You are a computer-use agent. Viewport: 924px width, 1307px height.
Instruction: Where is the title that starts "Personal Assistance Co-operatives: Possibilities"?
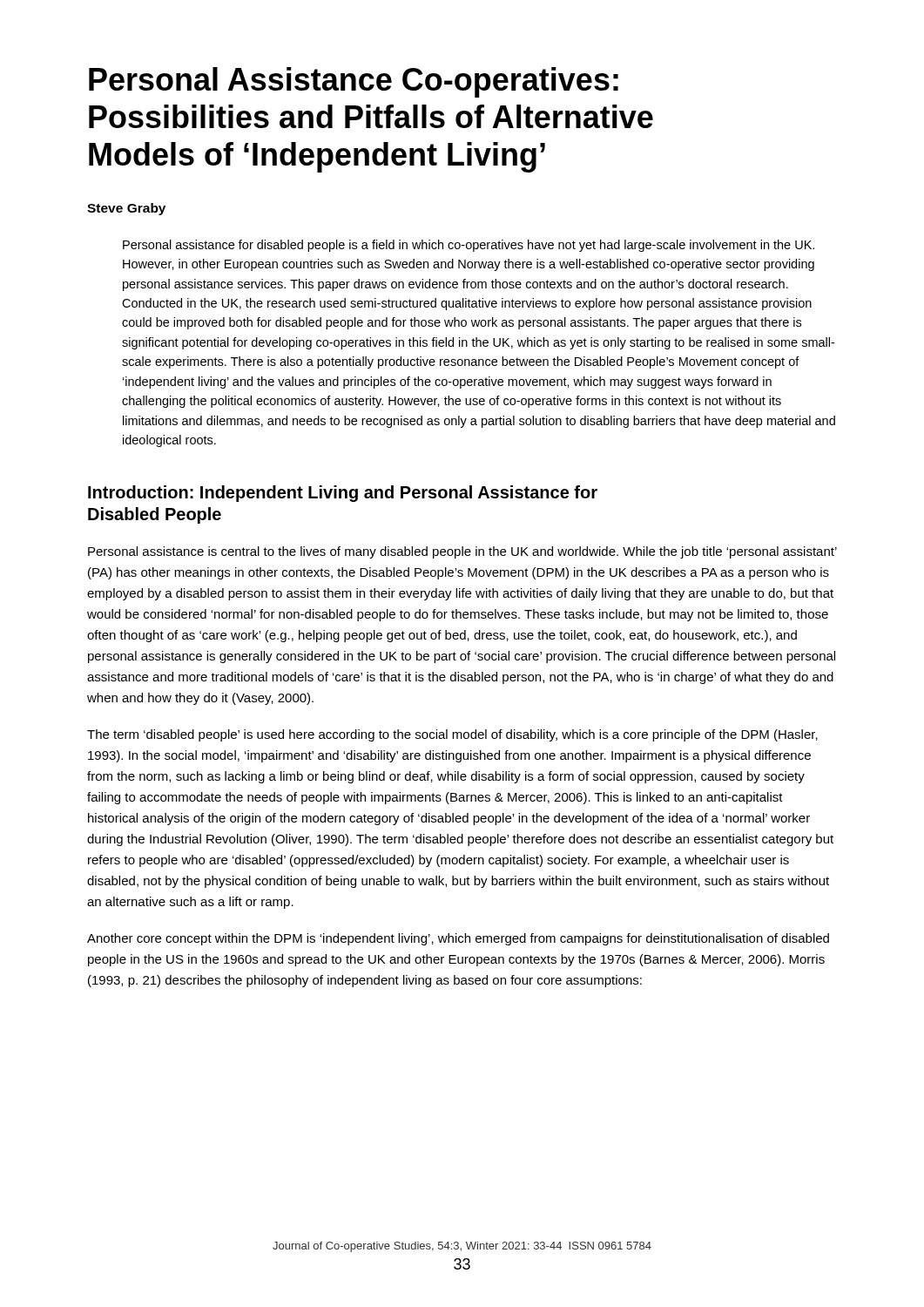click(x=462, y=117)
